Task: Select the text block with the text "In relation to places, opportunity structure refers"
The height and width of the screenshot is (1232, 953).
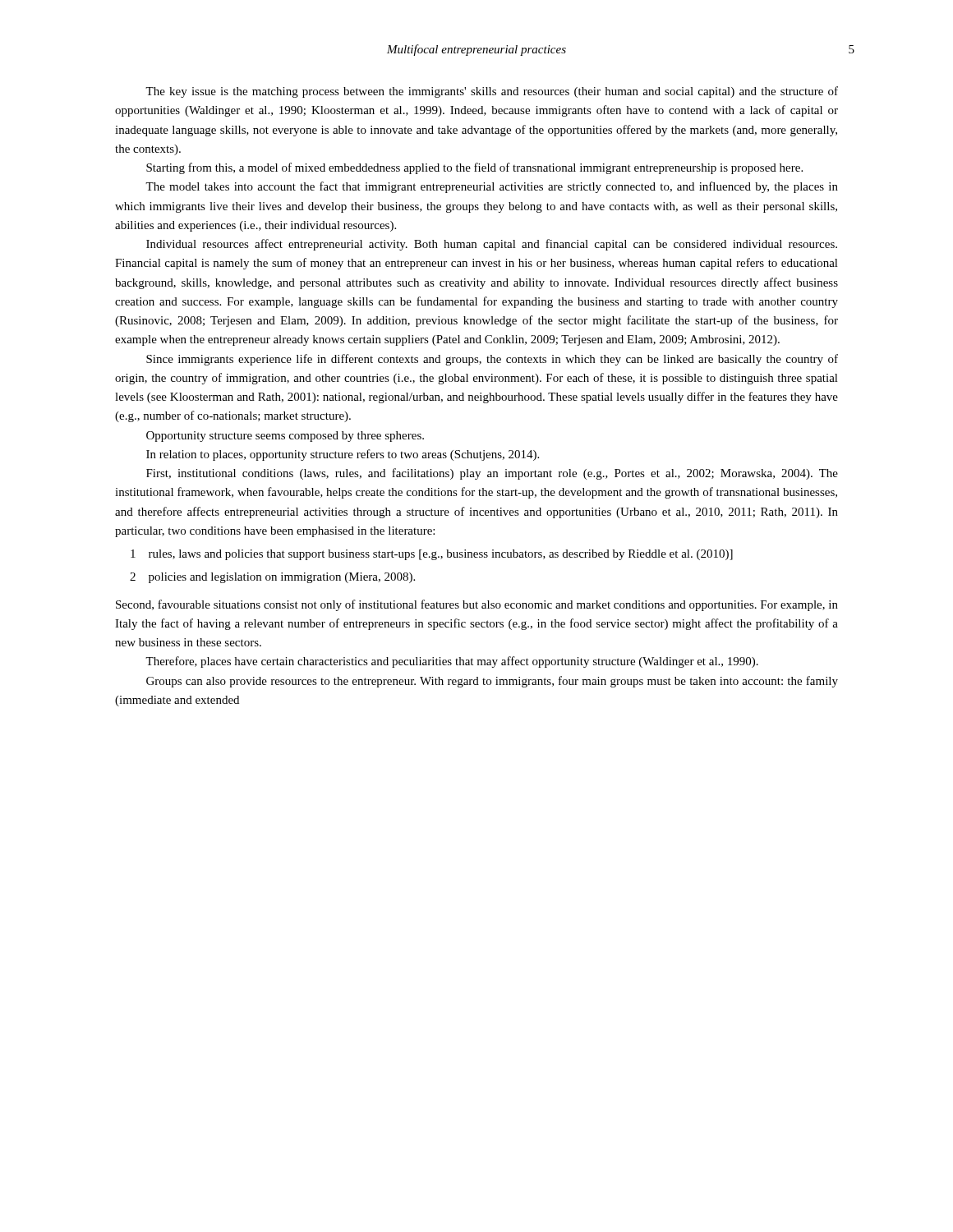Action: click(x=343, y=454)
